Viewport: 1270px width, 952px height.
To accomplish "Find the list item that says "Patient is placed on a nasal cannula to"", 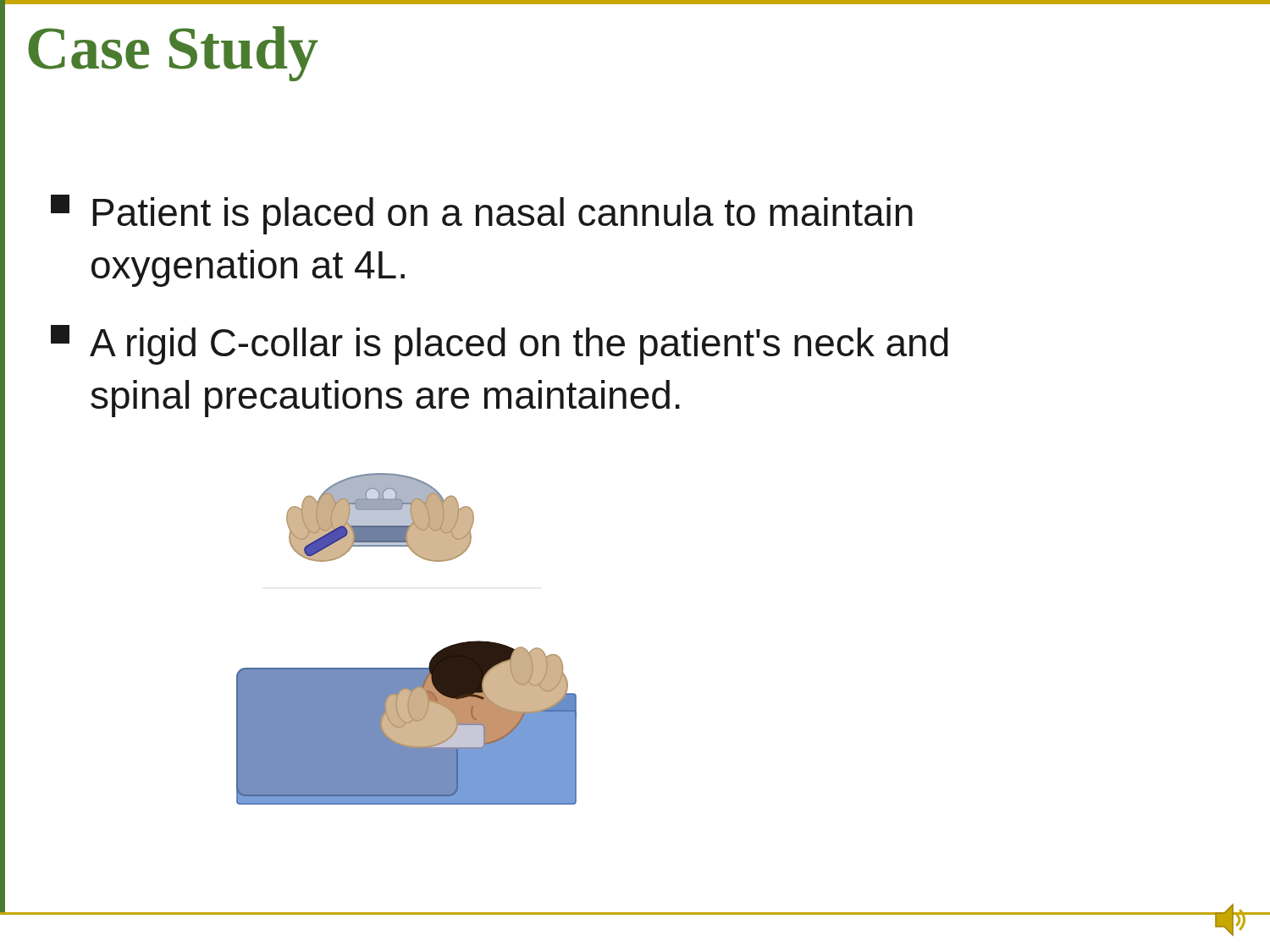I will tap(483, 239).
